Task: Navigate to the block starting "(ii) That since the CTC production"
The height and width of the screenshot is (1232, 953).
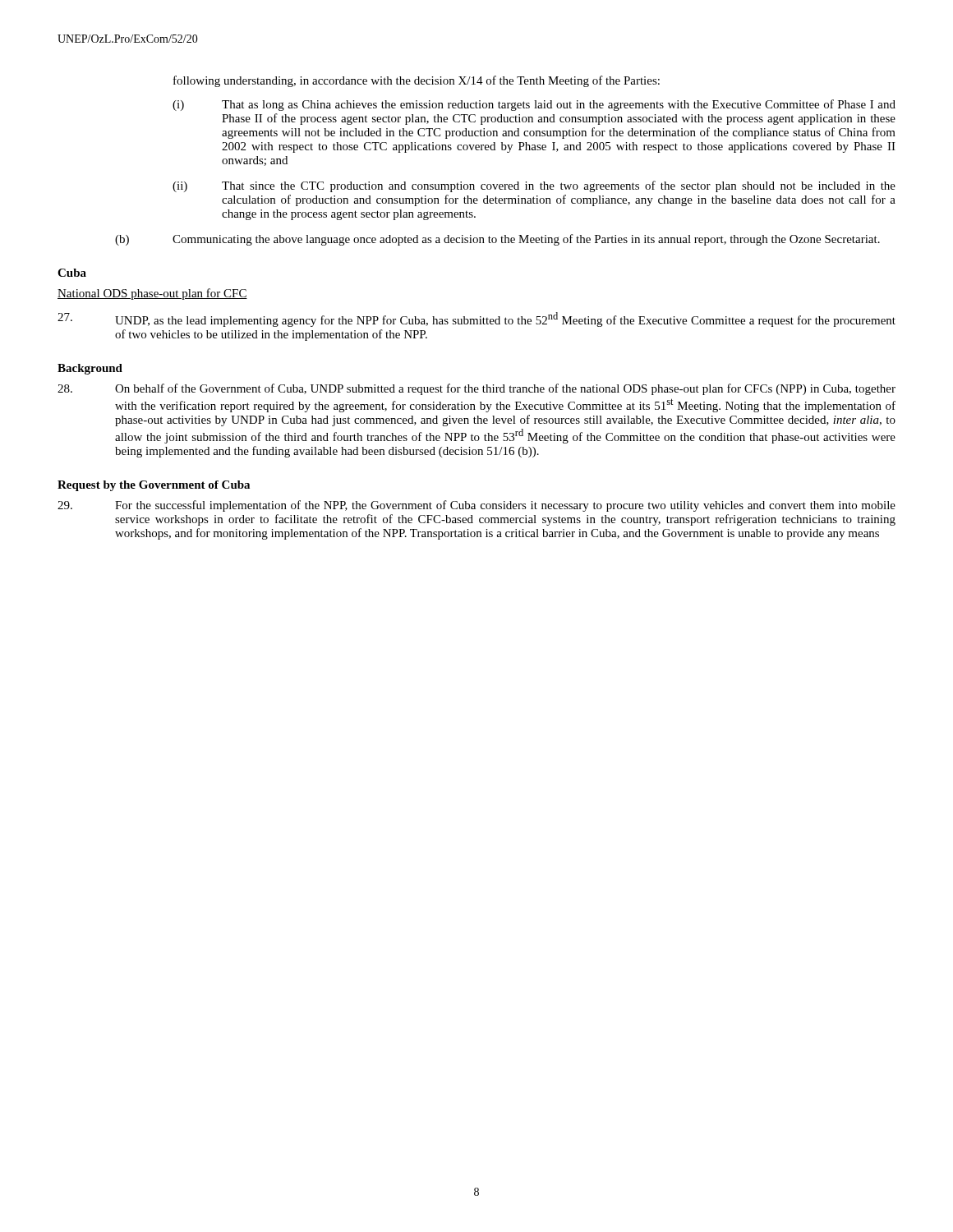Action: point(534,200)
